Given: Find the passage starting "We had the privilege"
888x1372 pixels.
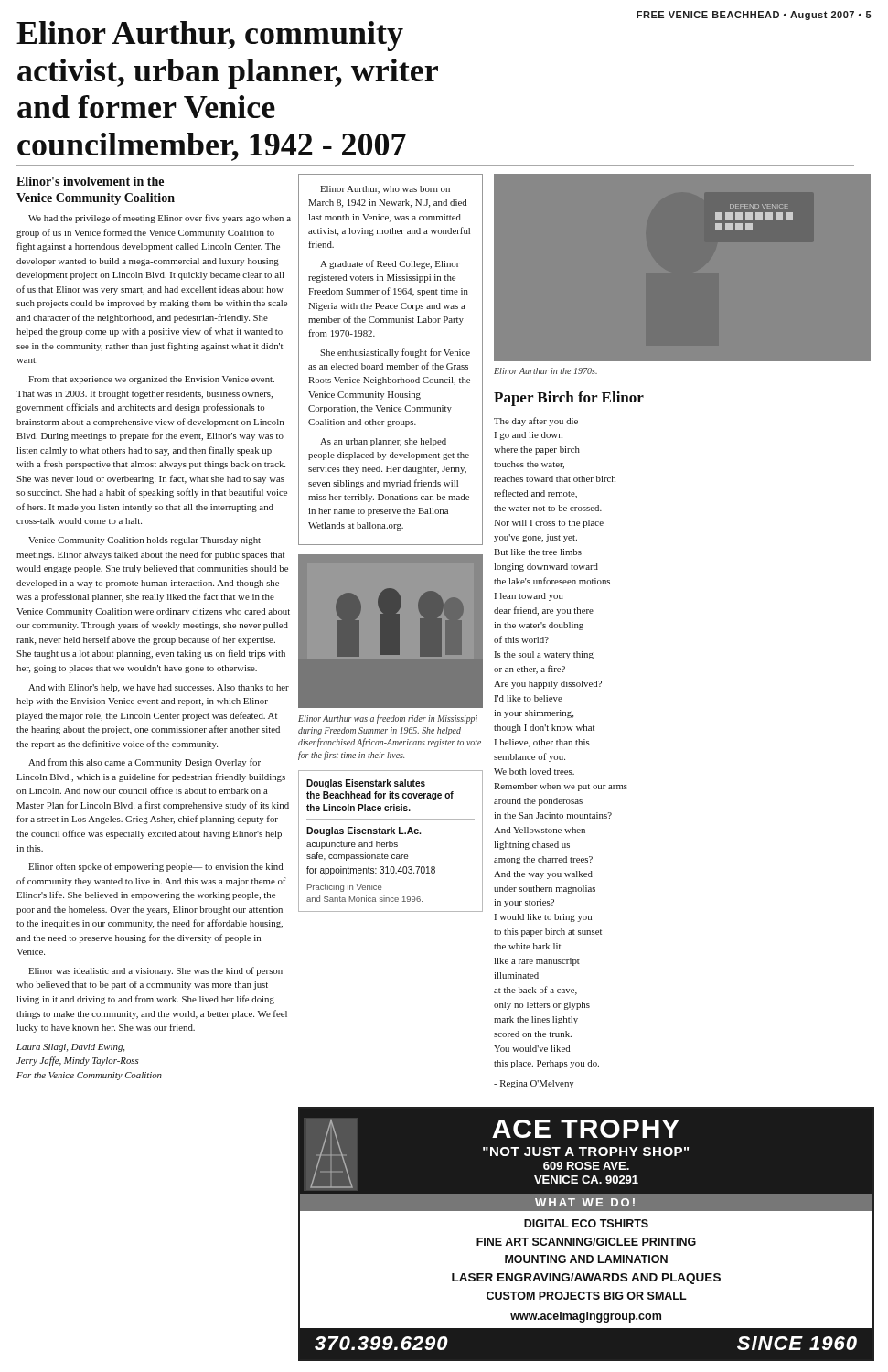Looking at the screenshot, I should pos(154,623).
